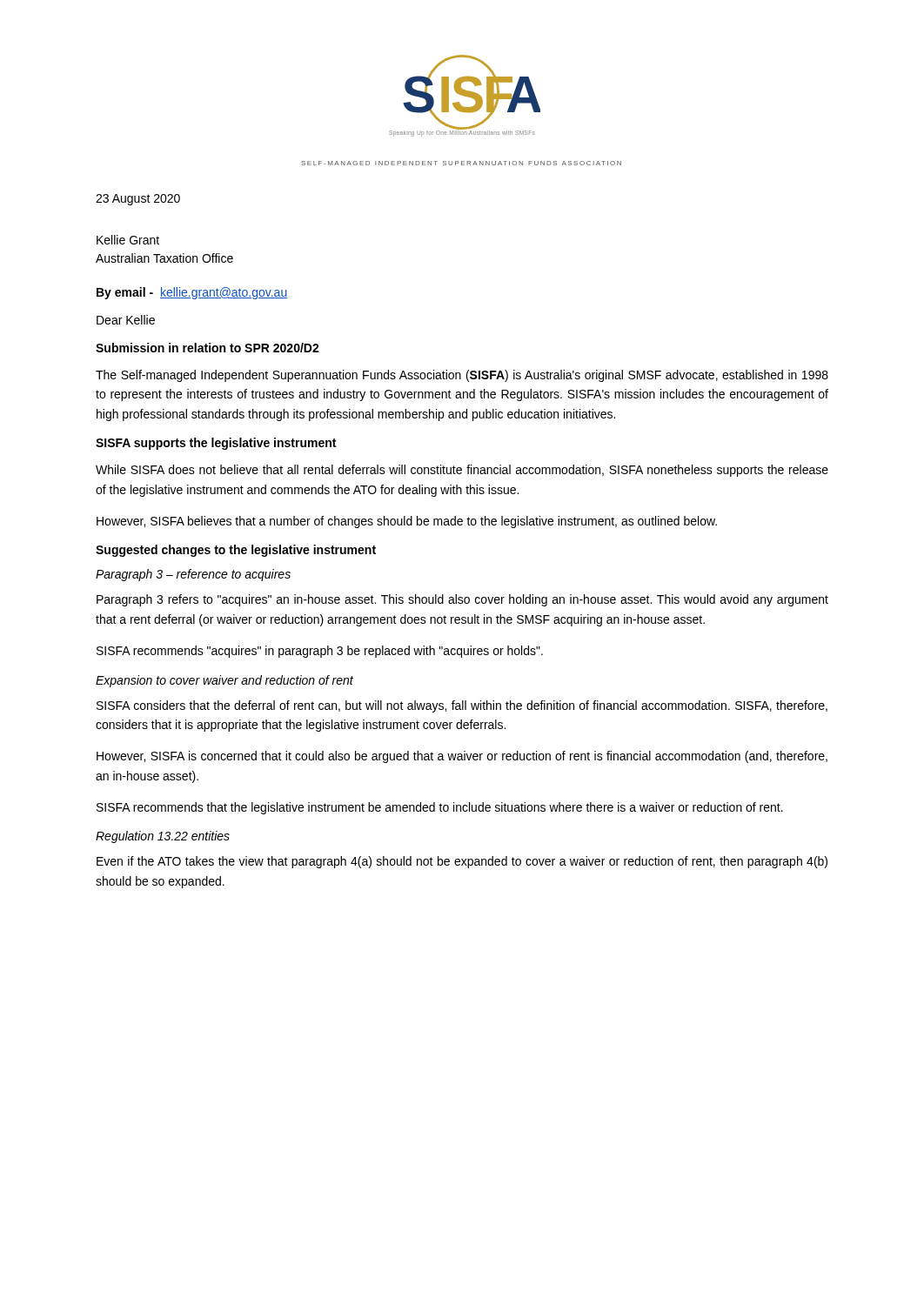Point to the block starting "However, SISFA is concerned that it"
This screenshot has width=924, height=1305.
coord(462,766)
